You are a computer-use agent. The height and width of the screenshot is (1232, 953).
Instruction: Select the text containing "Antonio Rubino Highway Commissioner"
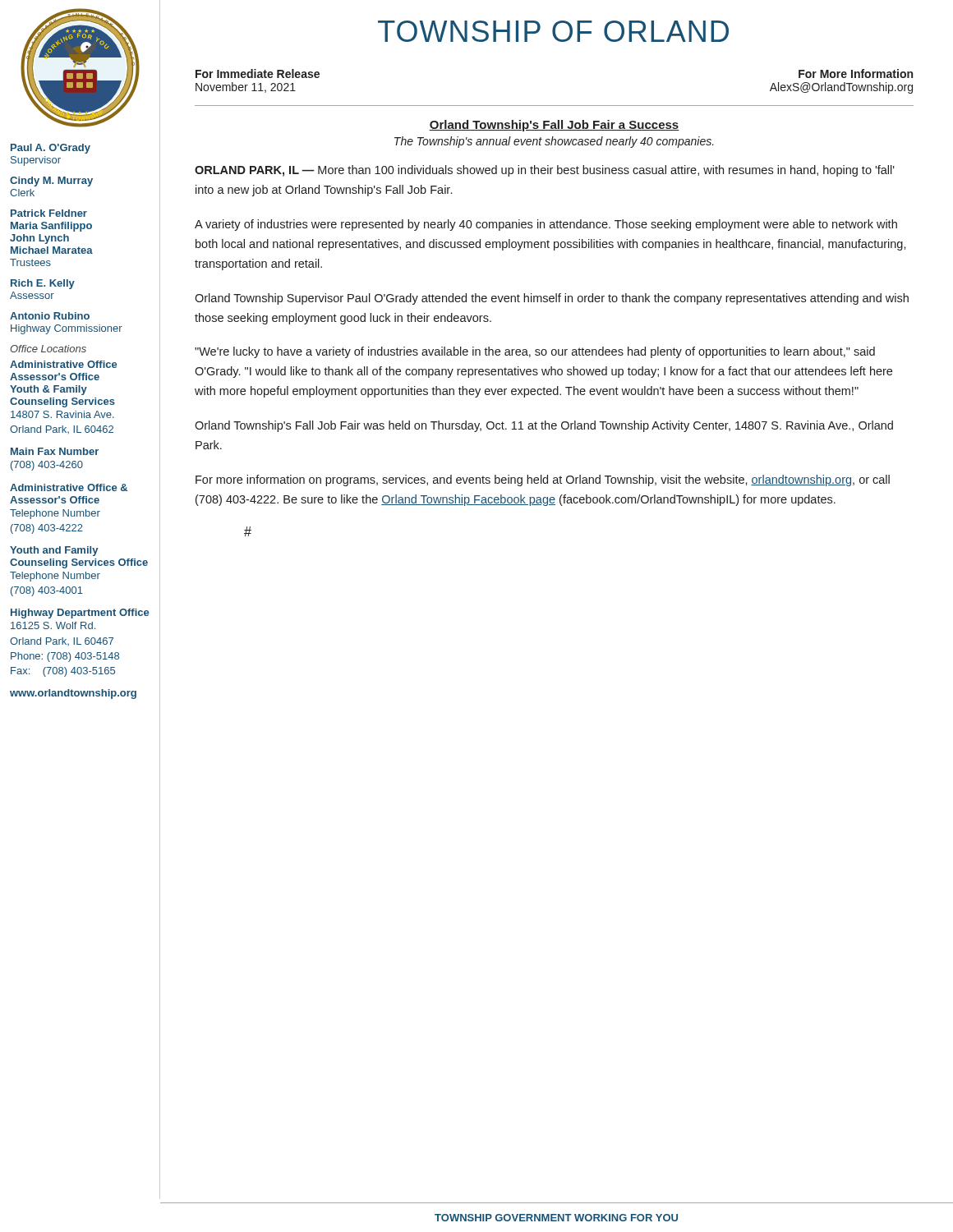[x=80, y=322]
